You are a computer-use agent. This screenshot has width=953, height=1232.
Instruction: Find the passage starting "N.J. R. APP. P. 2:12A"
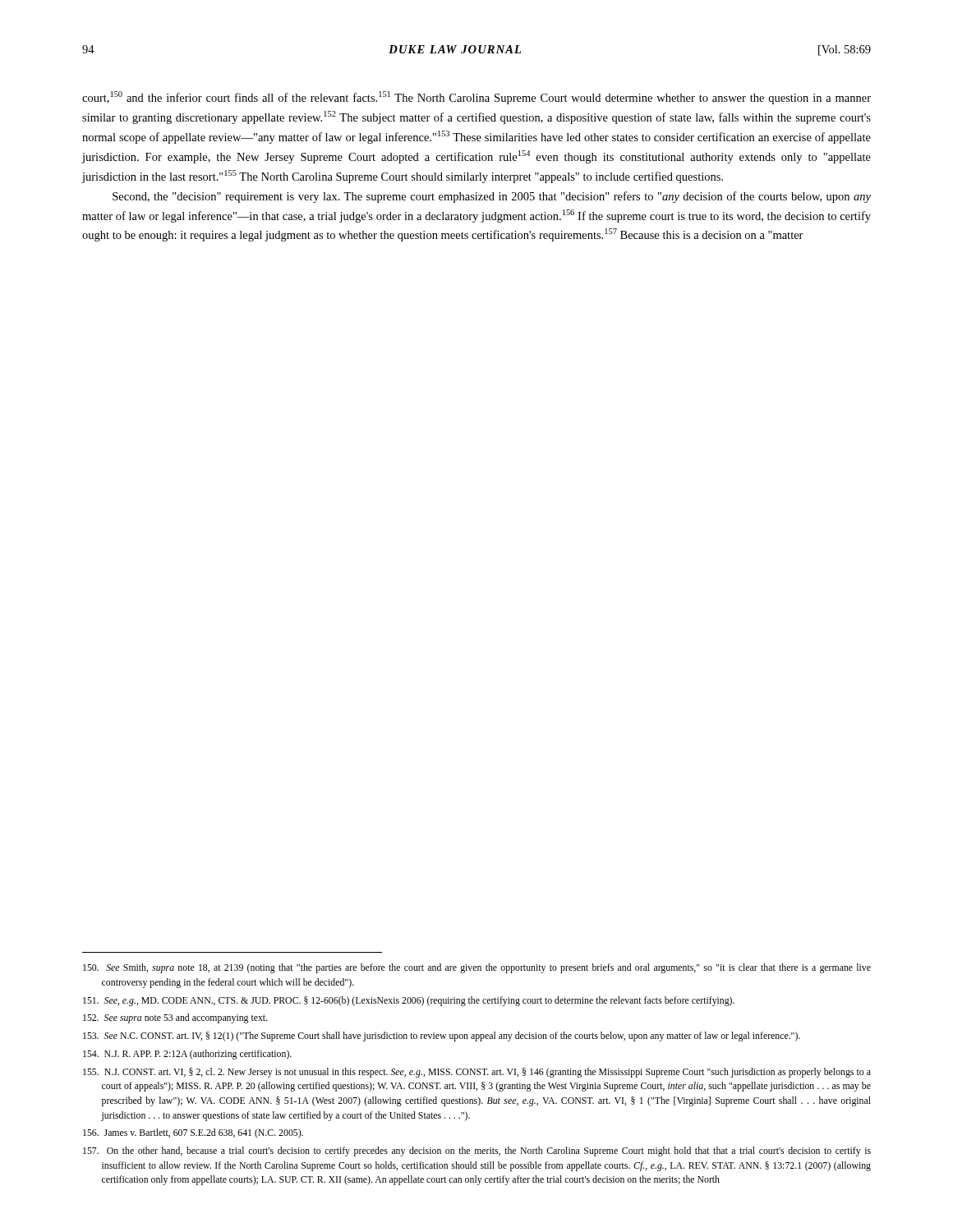[187, 1054]
